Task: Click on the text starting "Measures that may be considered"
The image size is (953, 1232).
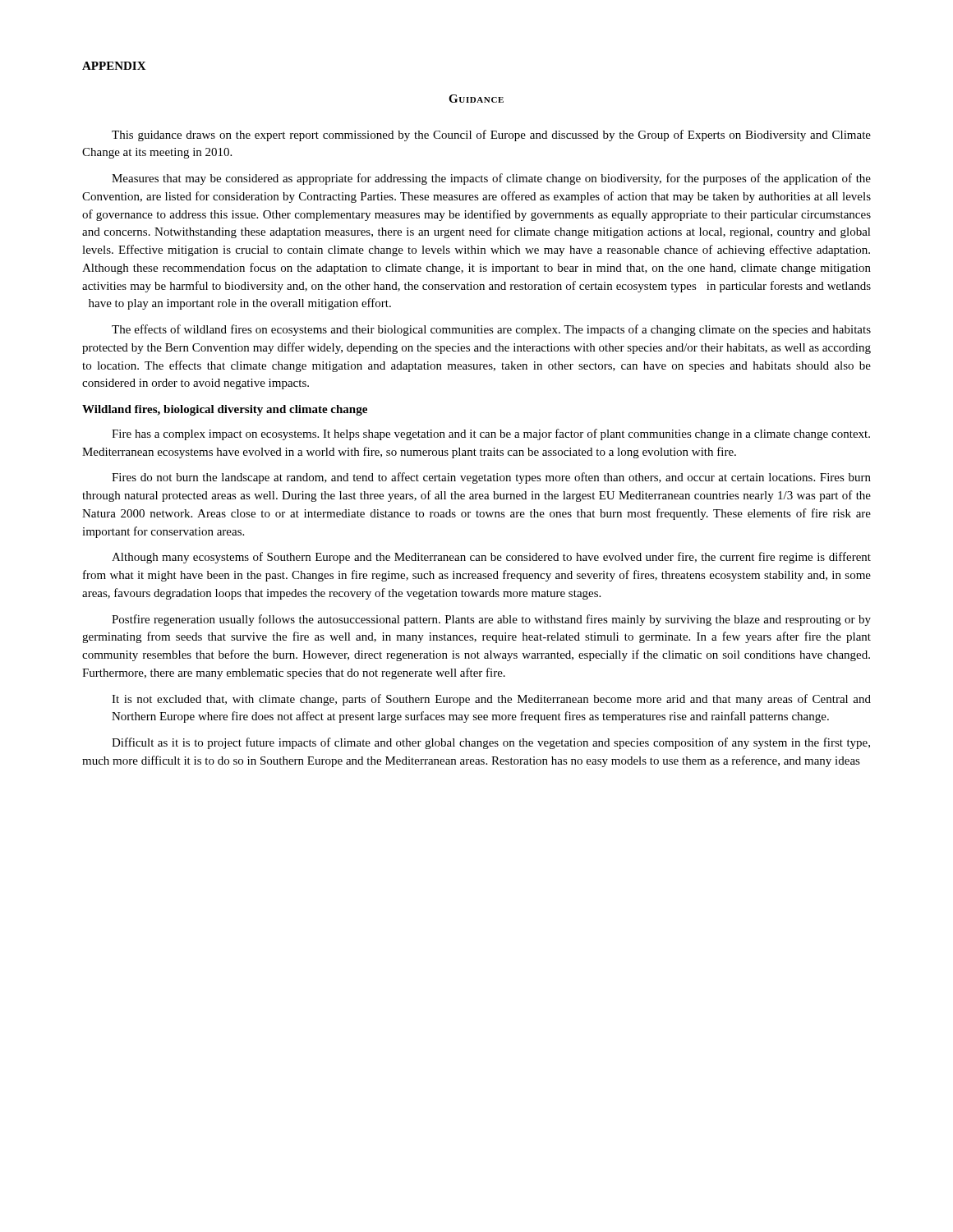Action: click(476, 241)
